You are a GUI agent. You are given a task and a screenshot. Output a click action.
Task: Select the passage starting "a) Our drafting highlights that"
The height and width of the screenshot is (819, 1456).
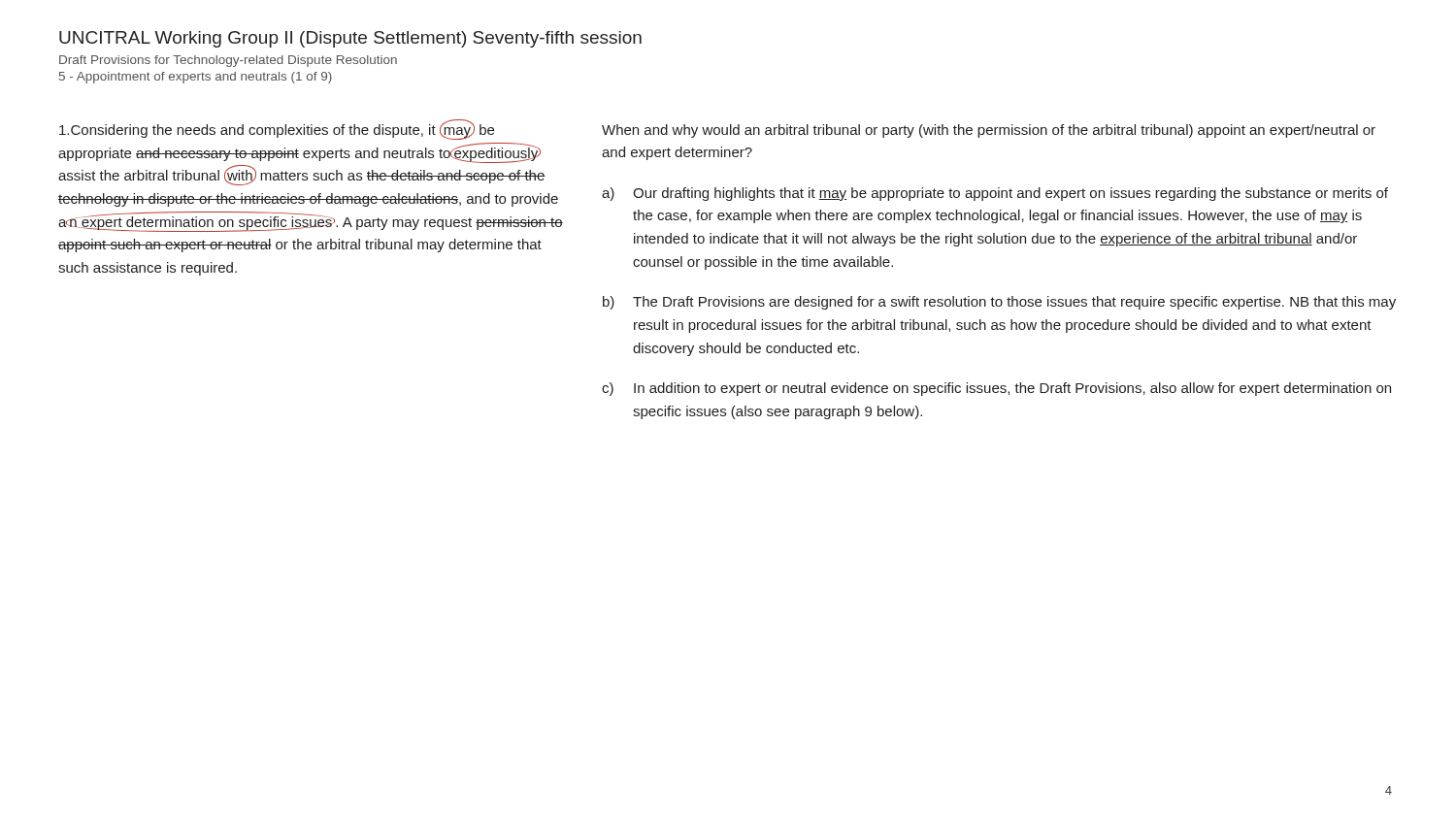[1000, 227]
